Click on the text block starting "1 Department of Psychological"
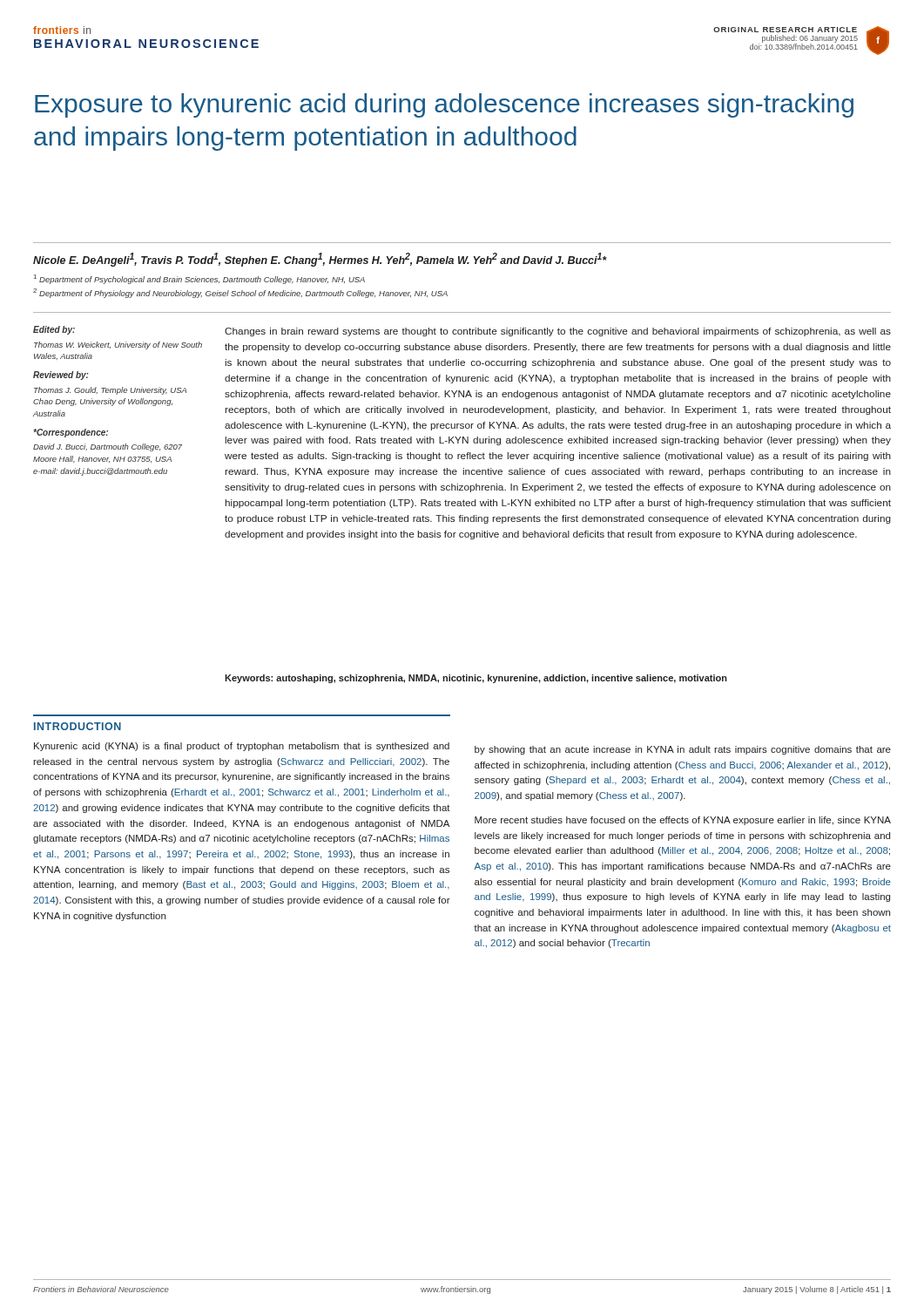Screen dimensions: 1307x924 point(240,286)
